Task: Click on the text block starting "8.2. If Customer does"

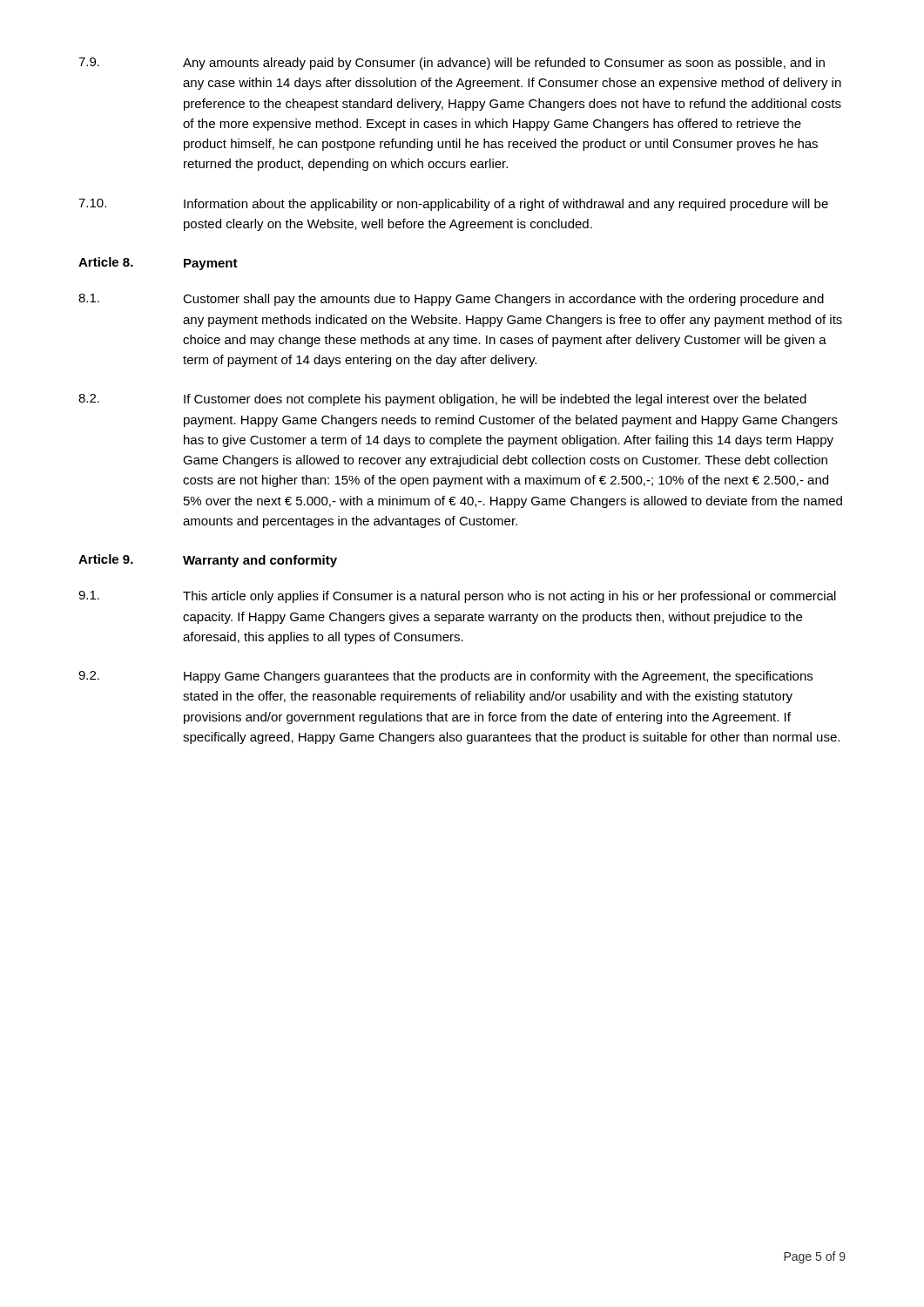Action: point(462,460)
